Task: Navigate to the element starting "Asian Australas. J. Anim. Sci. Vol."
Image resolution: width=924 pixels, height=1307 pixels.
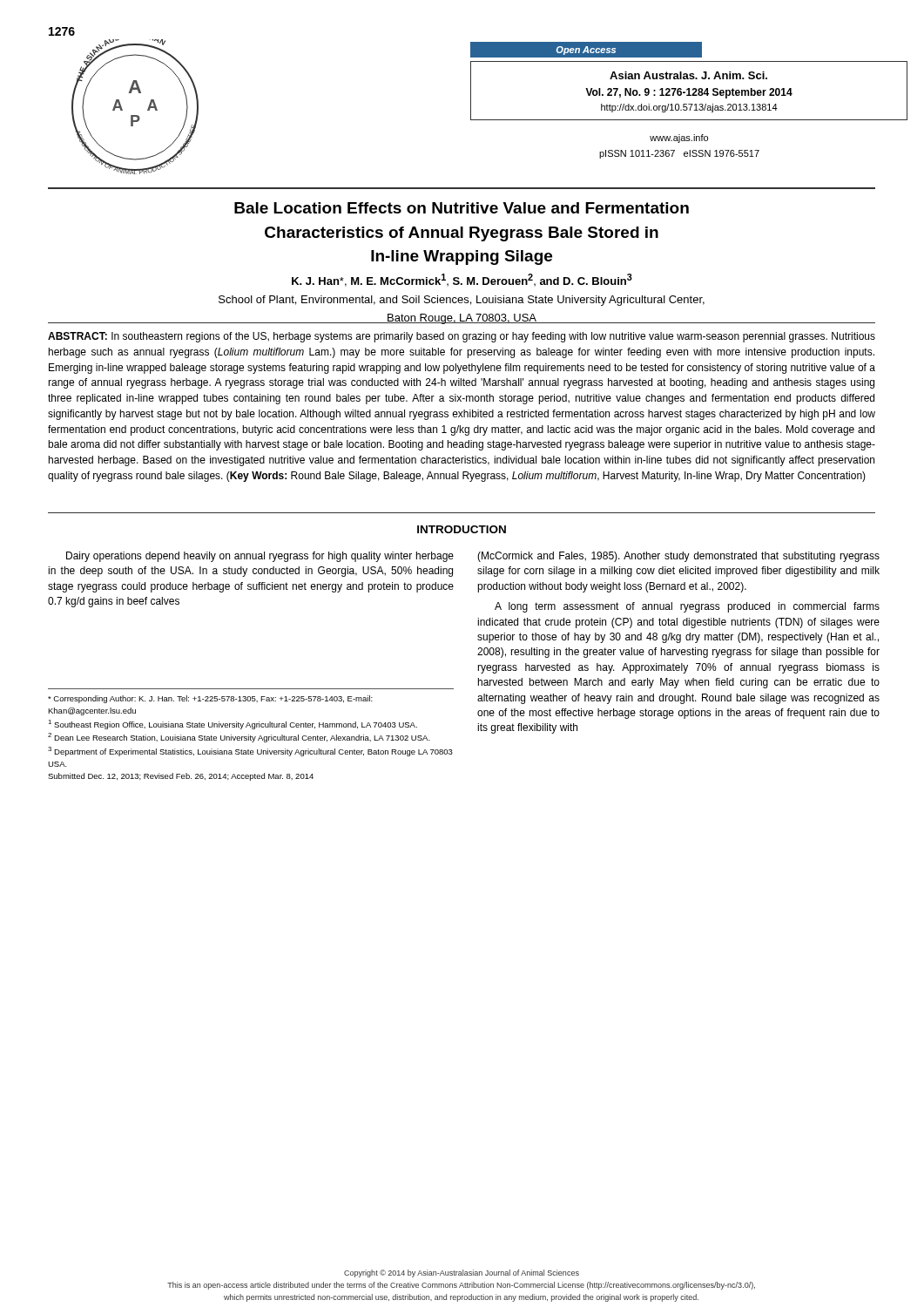Action: (689, 91)
